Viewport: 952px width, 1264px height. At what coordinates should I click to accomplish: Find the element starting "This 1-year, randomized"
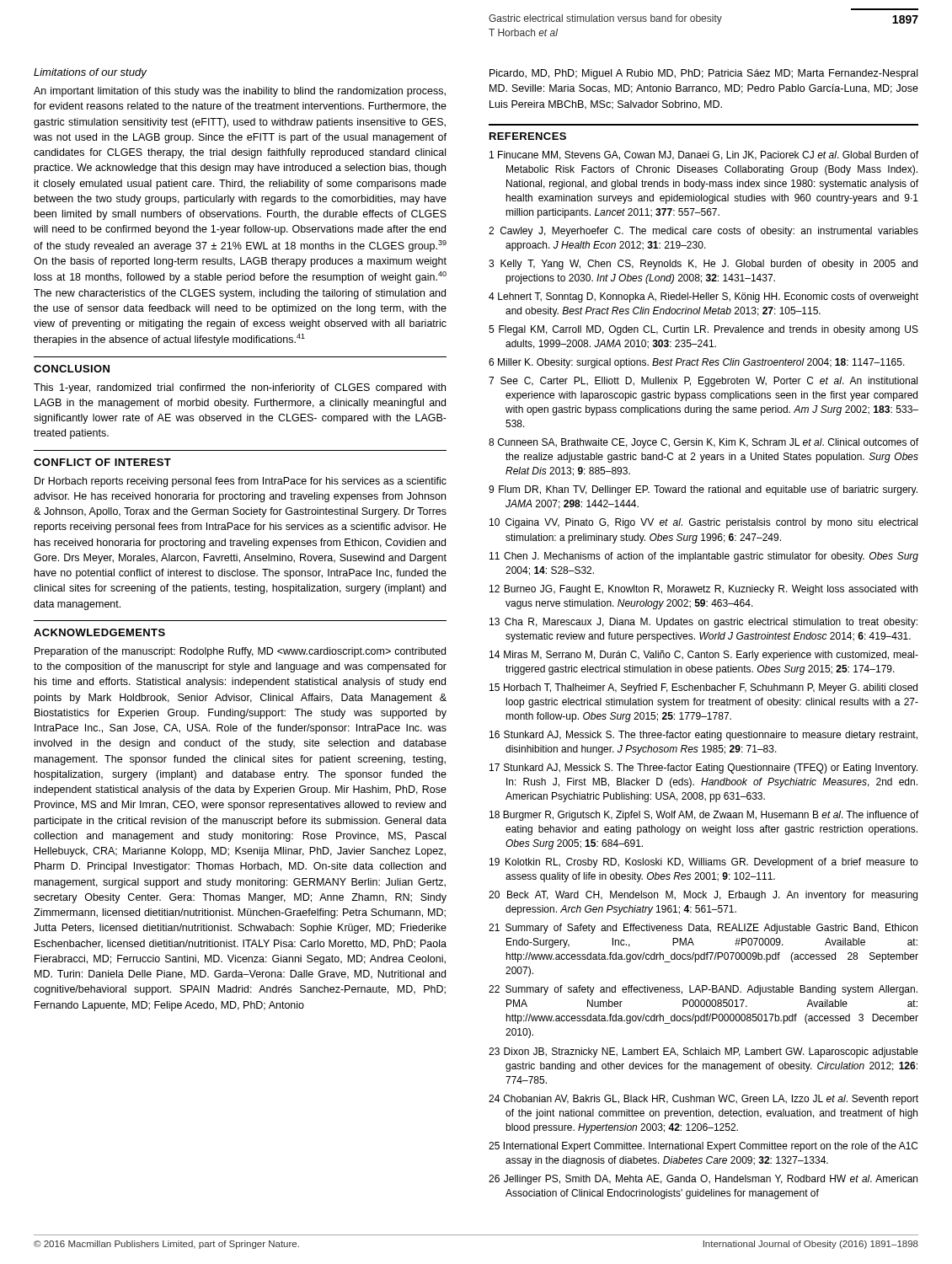tap(240, 410)
